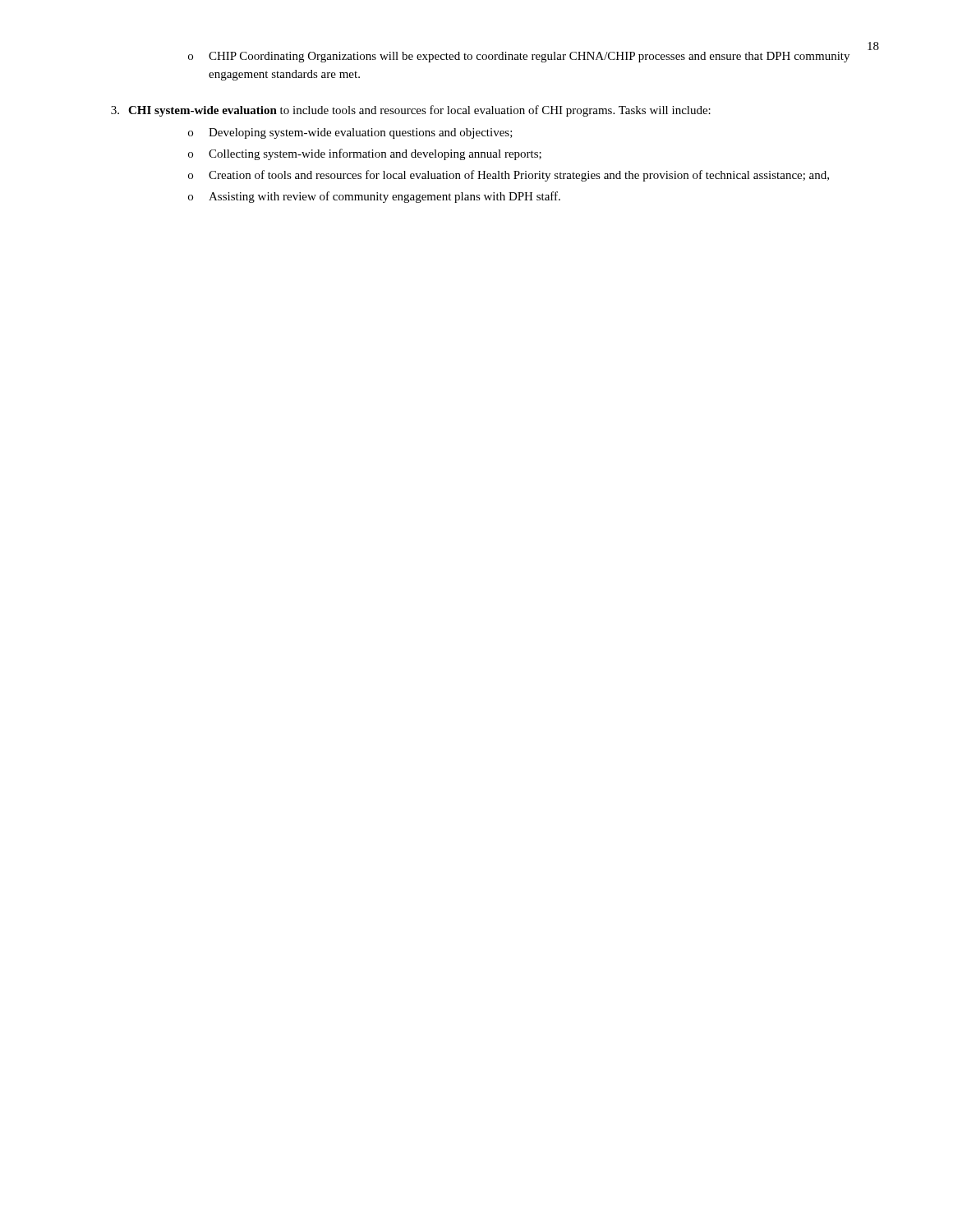Point to the text starting "o Creation of tools and"
Viewport: 953px width, 1232px height.
pyautogui.click(x=504, y=175)
